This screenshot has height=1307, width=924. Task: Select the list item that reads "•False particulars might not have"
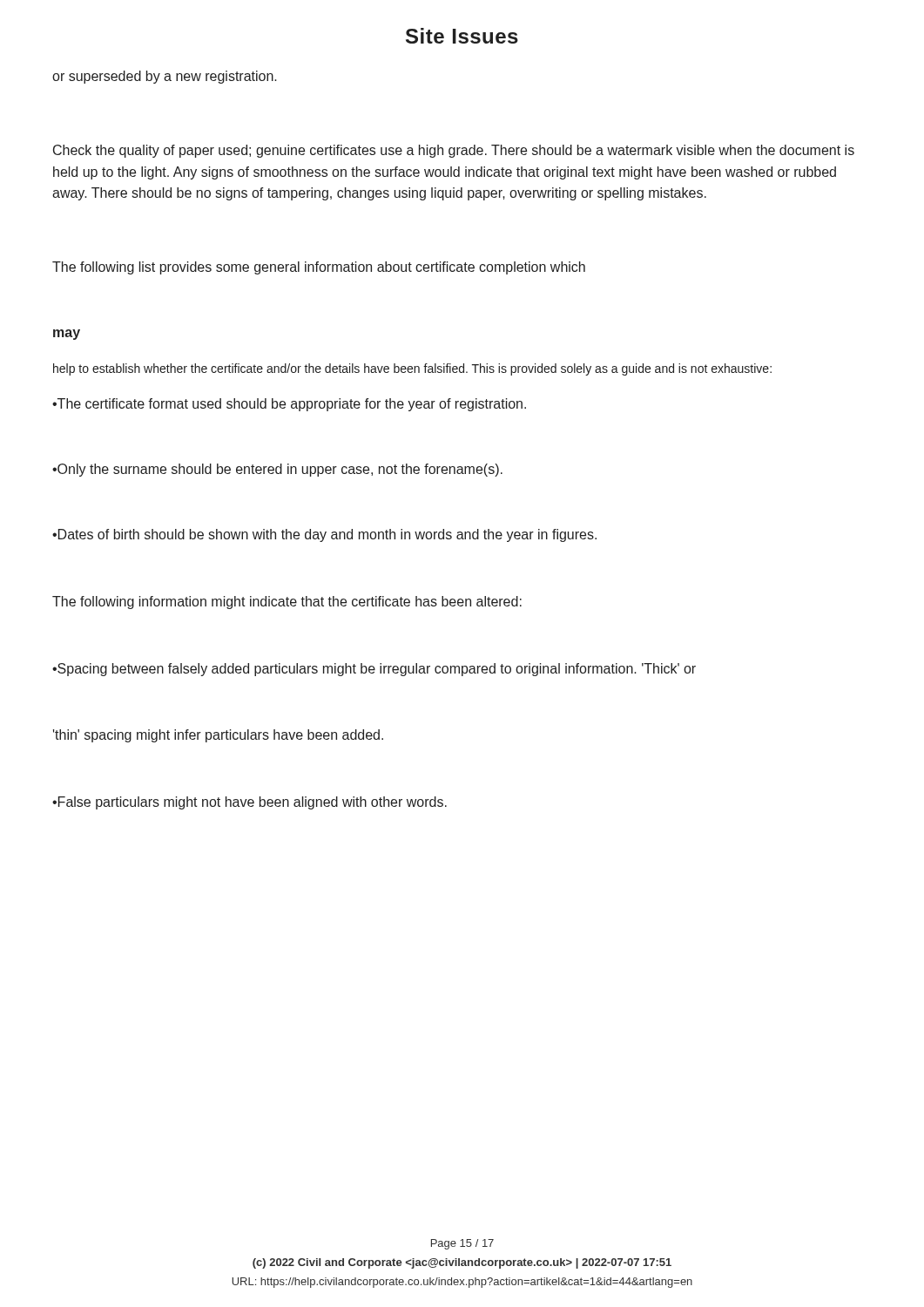[250, 802]
